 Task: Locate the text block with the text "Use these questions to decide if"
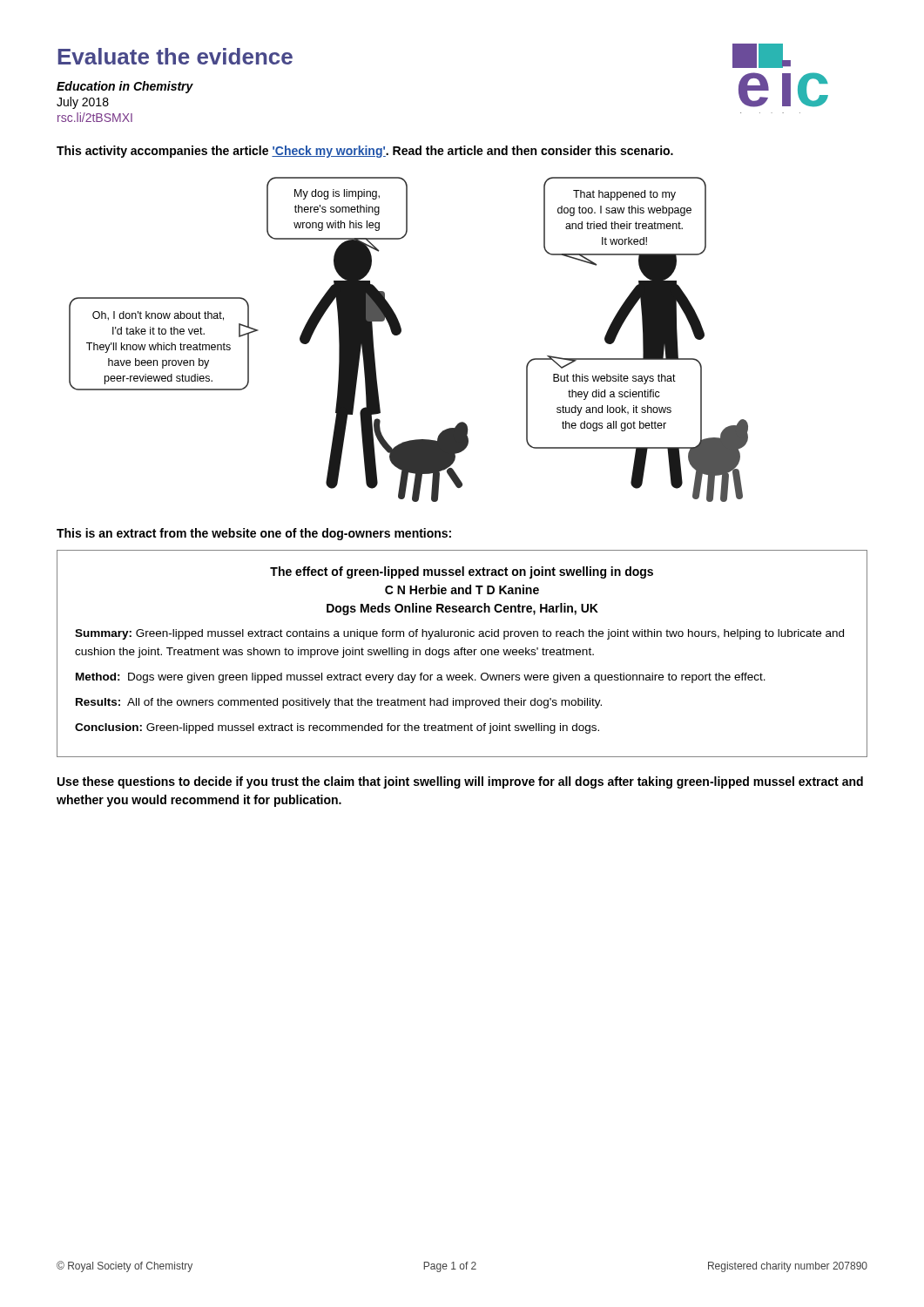[x=462, y=791]
